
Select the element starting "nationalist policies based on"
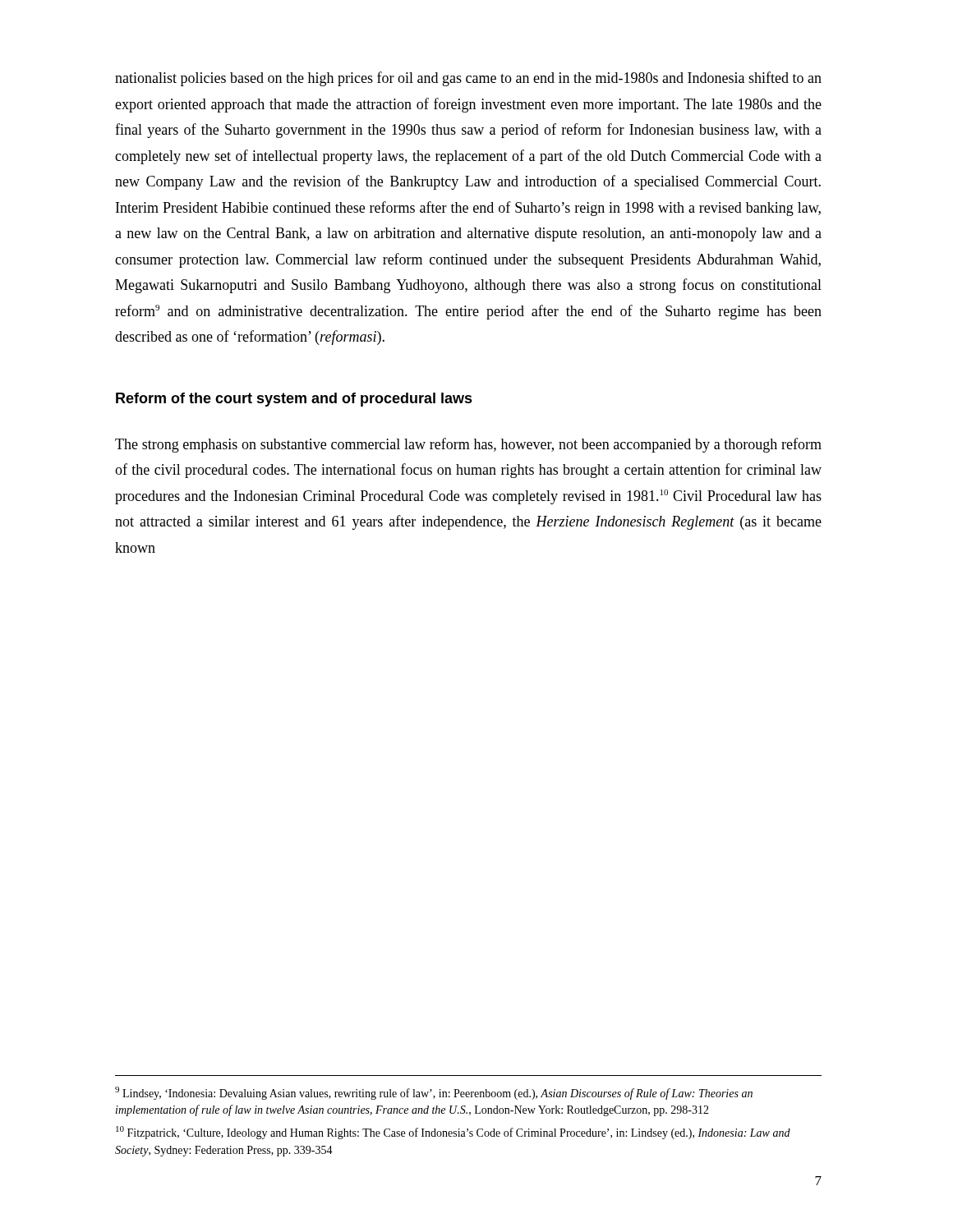(x=468, y=207)
